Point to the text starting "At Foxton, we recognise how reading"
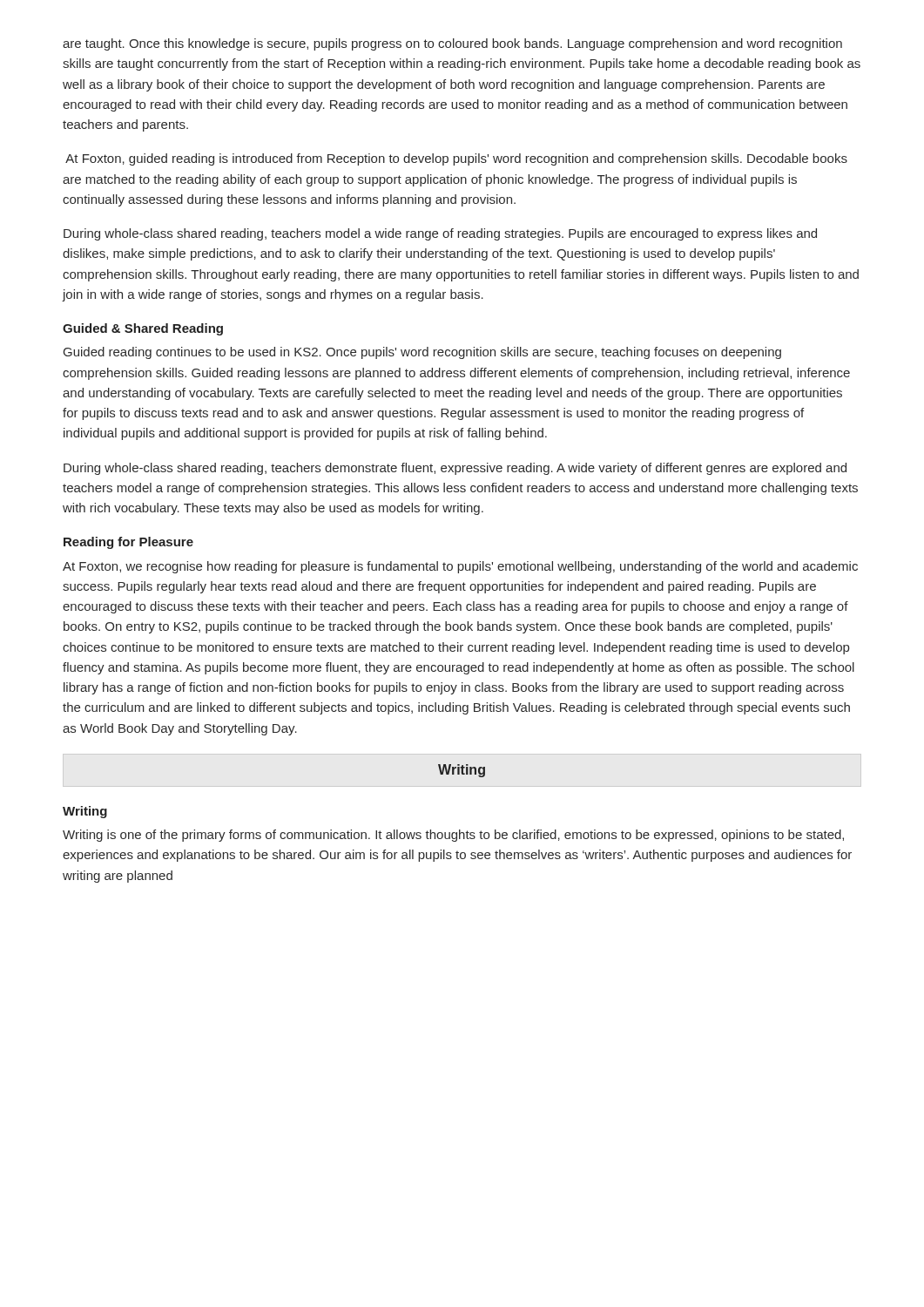The image size is (924, 1307). click(x=460, y=647)
